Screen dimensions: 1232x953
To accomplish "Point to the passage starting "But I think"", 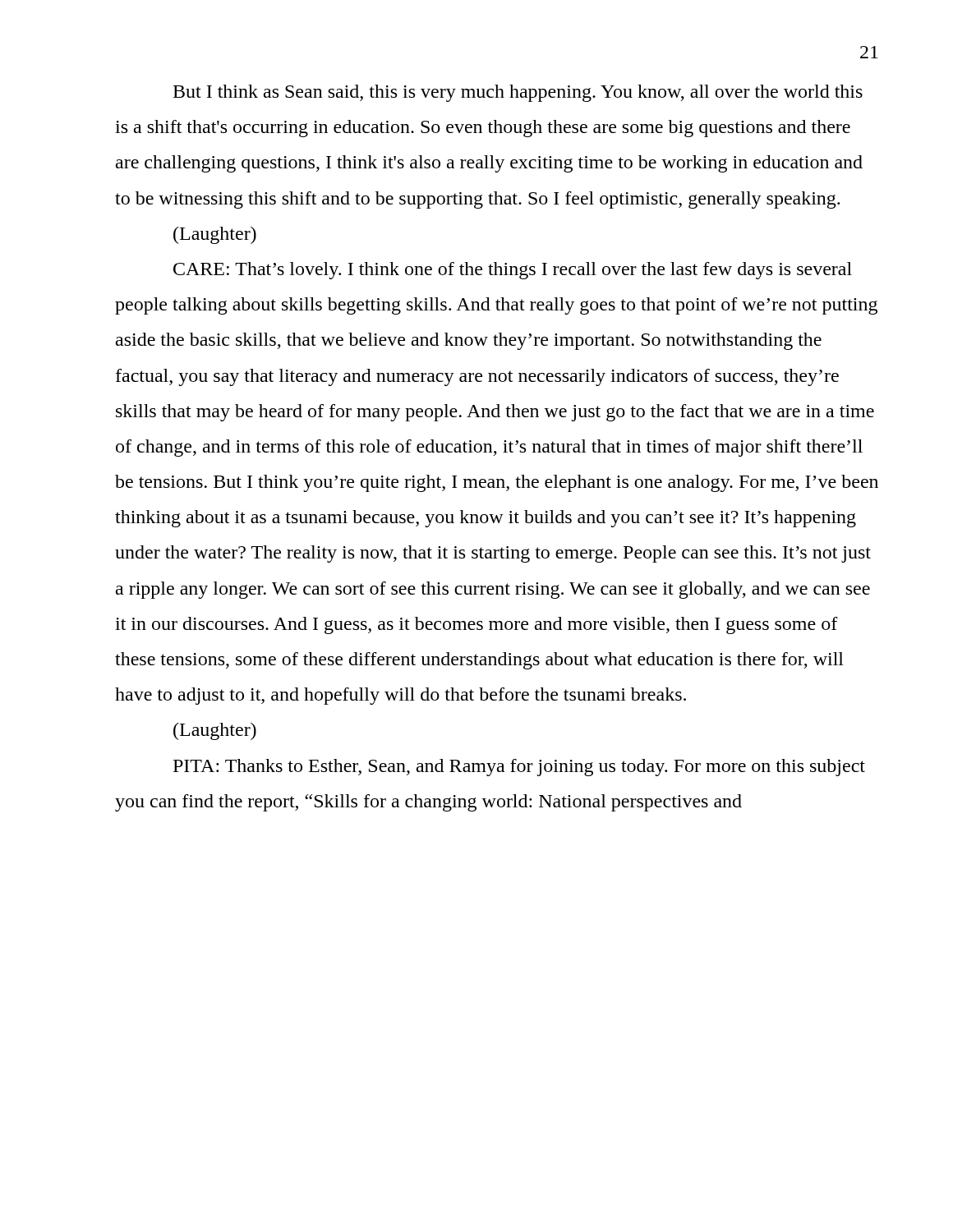I will pyautogui.click(x=489, y=144).
